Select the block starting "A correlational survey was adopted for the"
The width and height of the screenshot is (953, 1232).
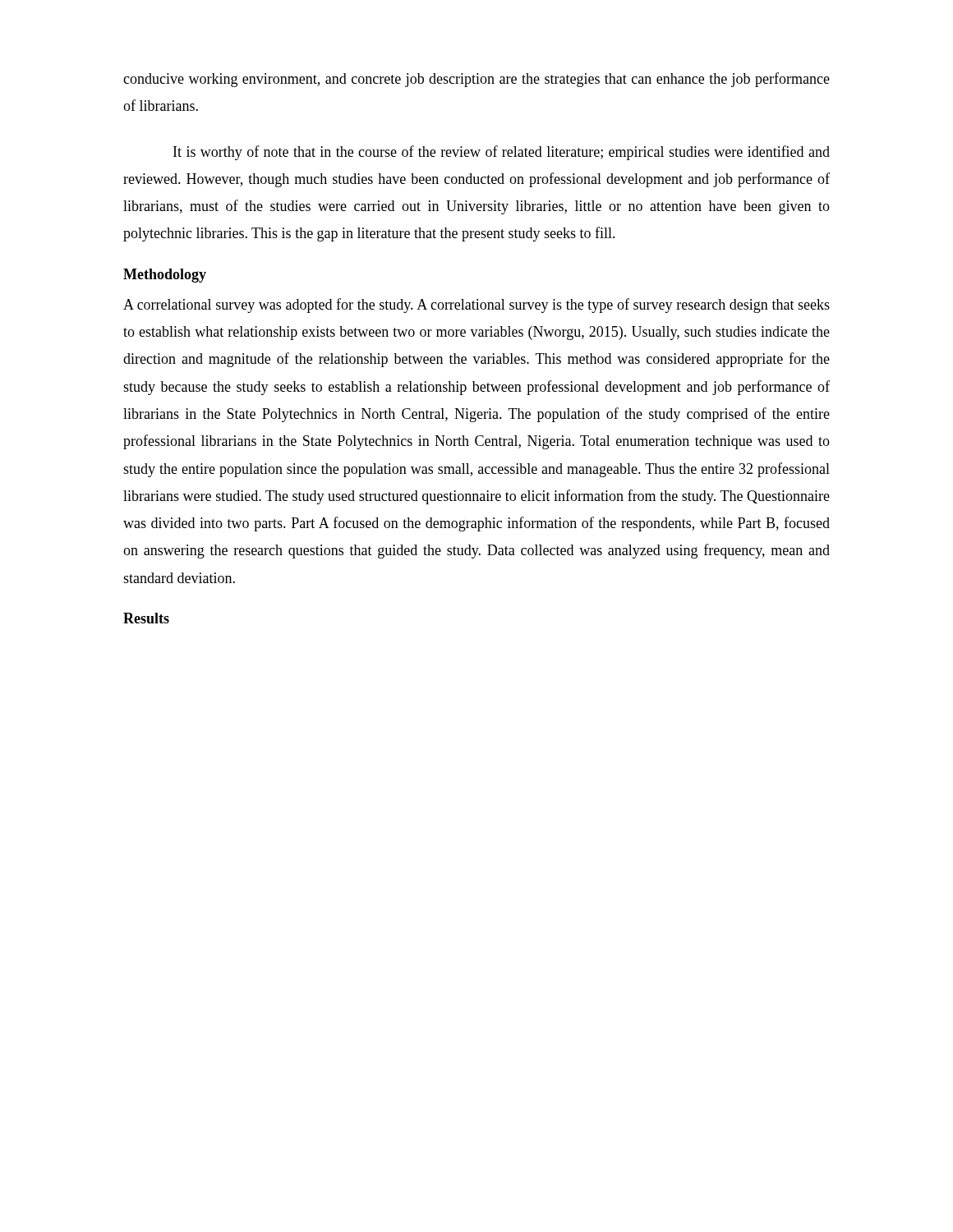(x=476, y=441)
